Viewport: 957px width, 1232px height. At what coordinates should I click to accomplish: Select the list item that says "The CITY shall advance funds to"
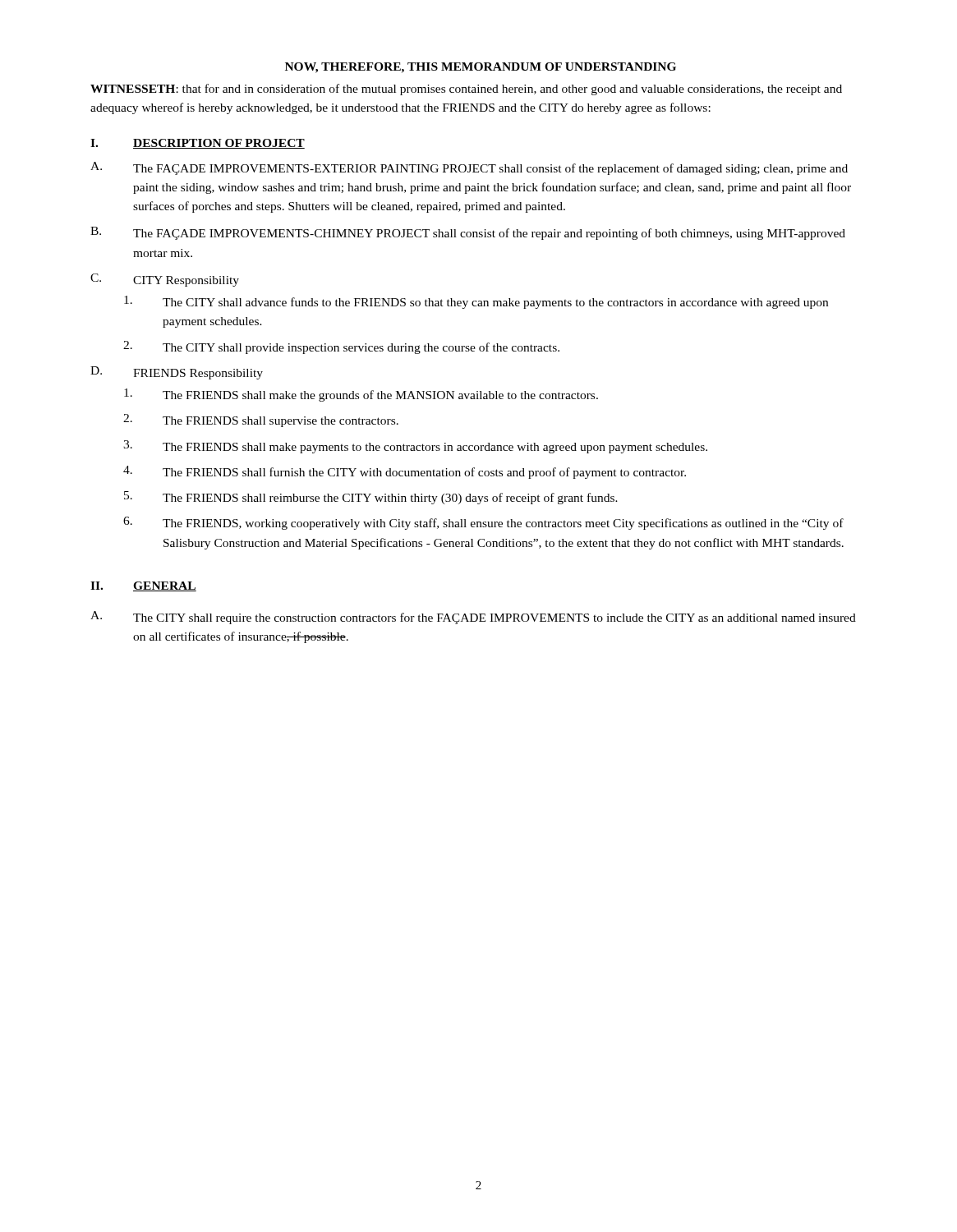[497, 311]
